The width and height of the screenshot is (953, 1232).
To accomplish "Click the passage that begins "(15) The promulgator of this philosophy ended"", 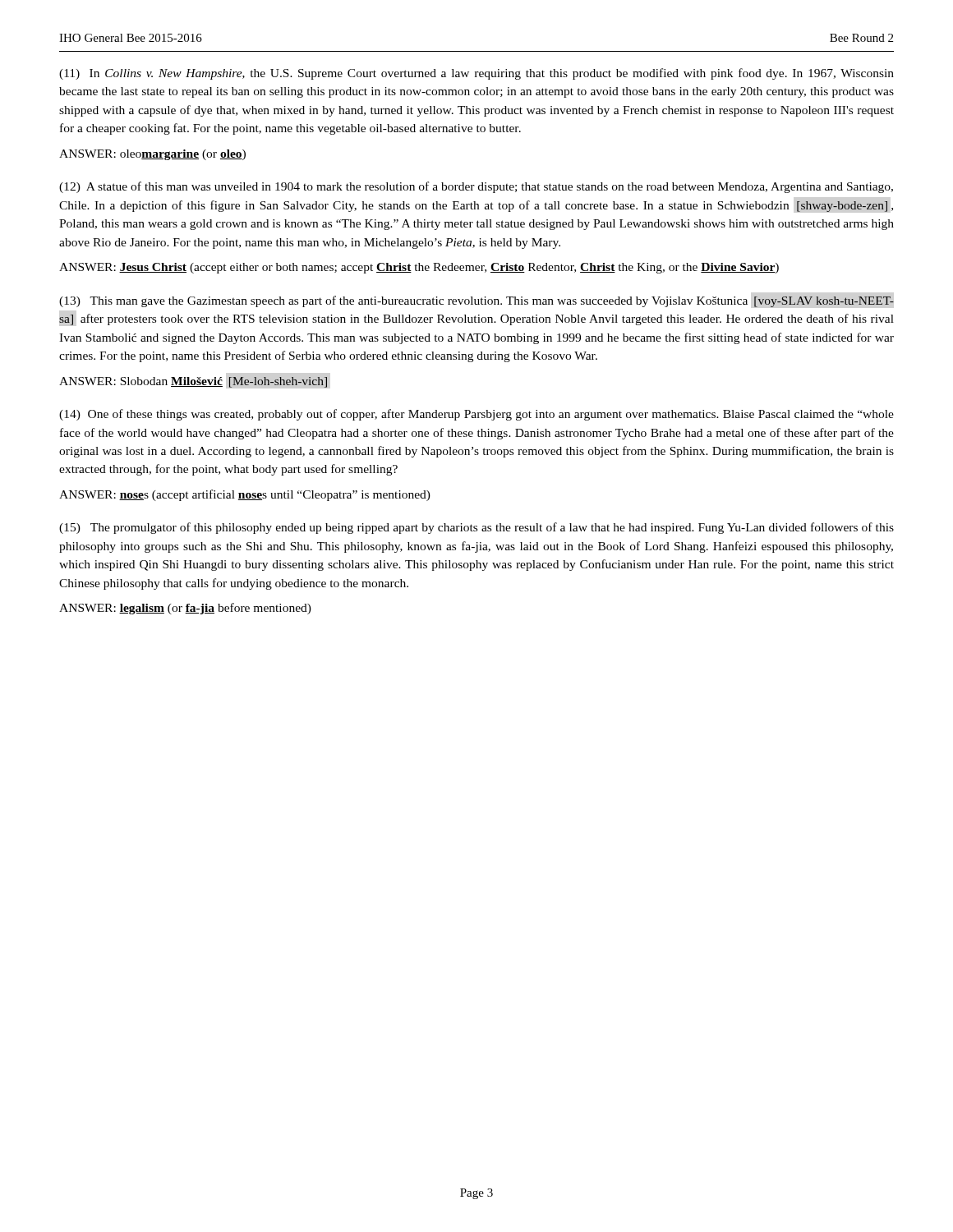I will [476, 555].
